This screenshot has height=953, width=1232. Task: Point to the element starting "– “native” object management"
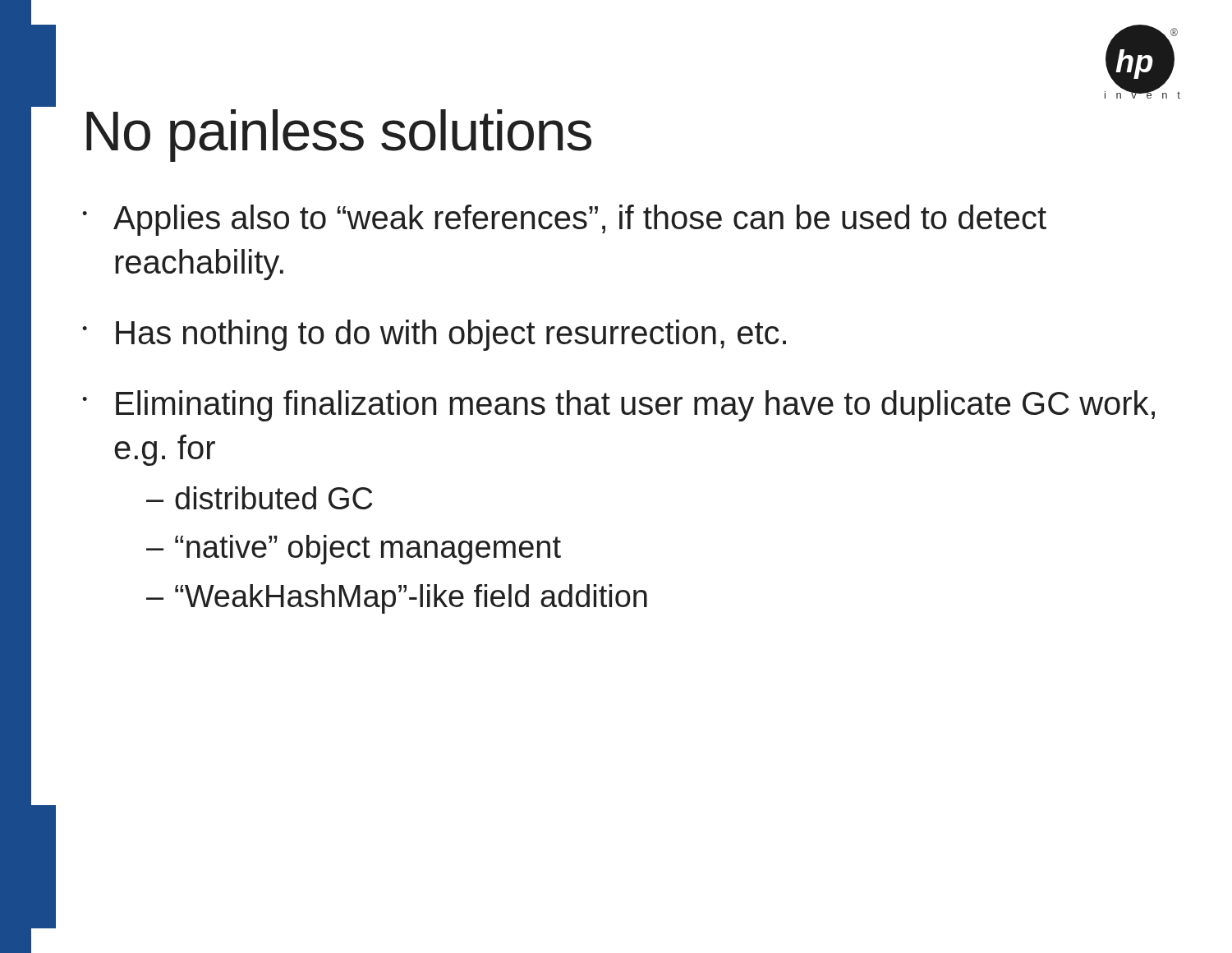354,550
